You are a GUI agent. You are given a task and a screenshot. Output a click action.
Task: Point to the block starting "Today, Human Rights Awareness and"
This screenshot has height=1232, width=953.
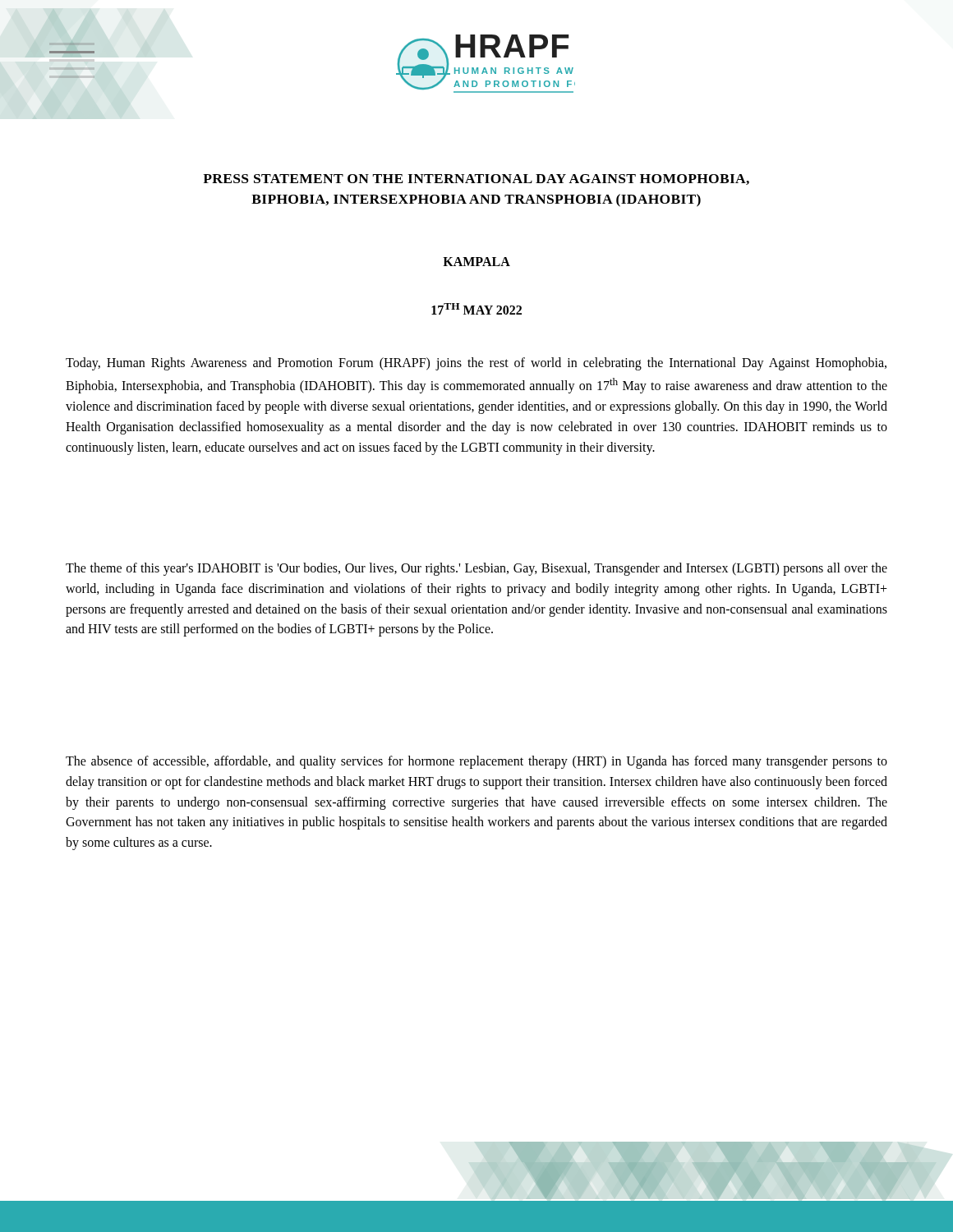click(476, 405)
